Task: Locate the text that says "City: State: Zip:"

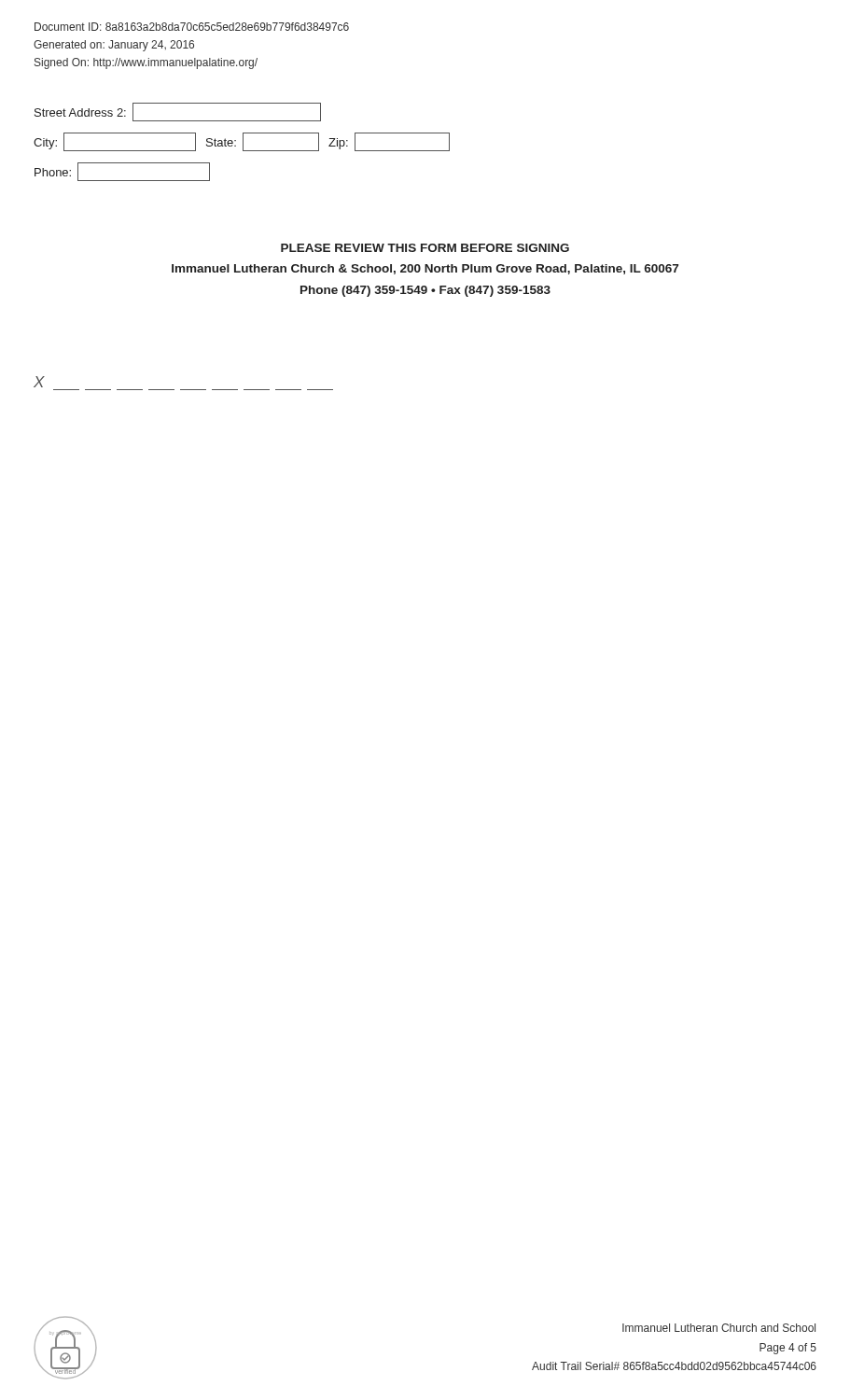Action: (241, 142)
